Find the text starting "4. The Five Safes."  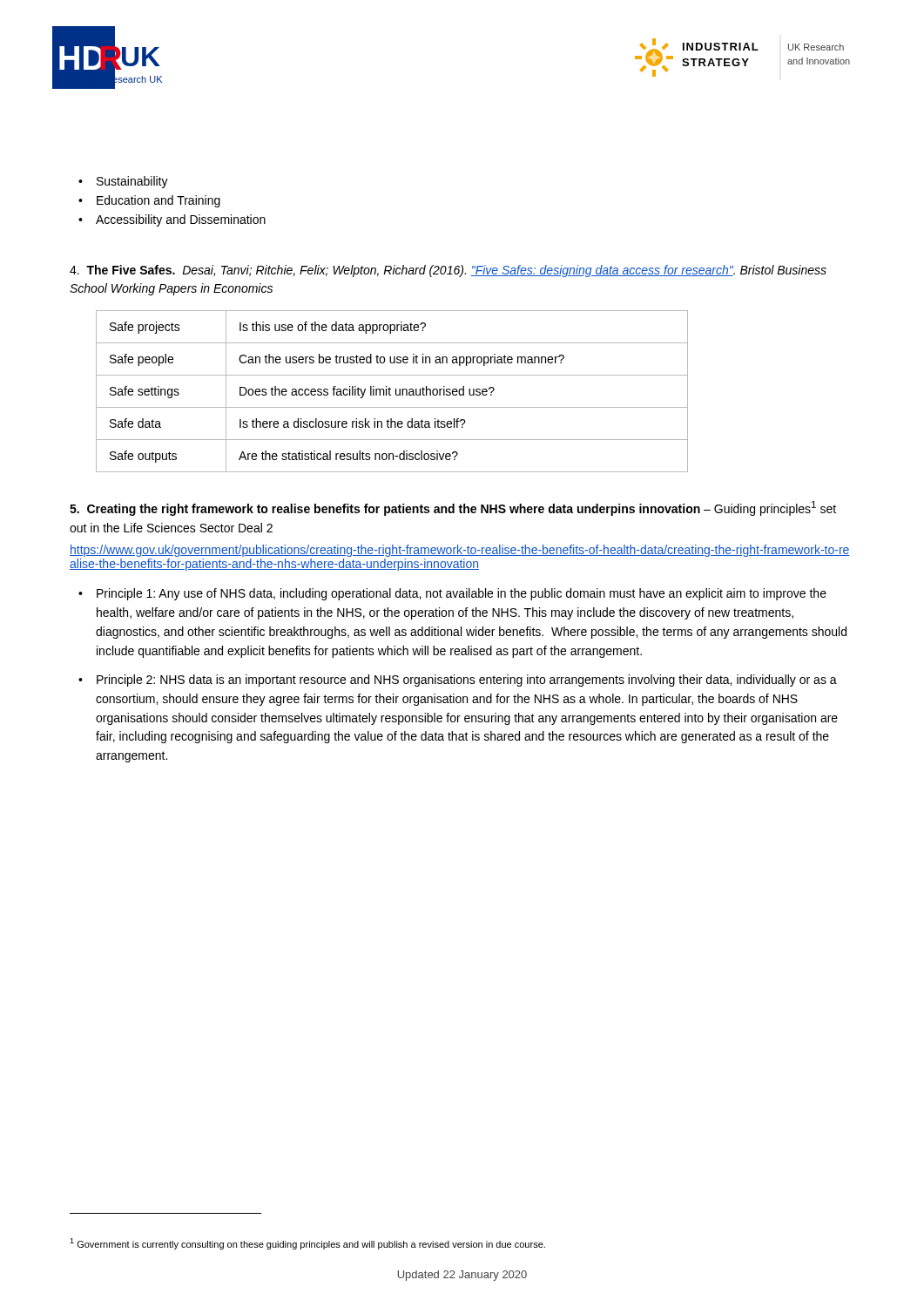point(448,279)
